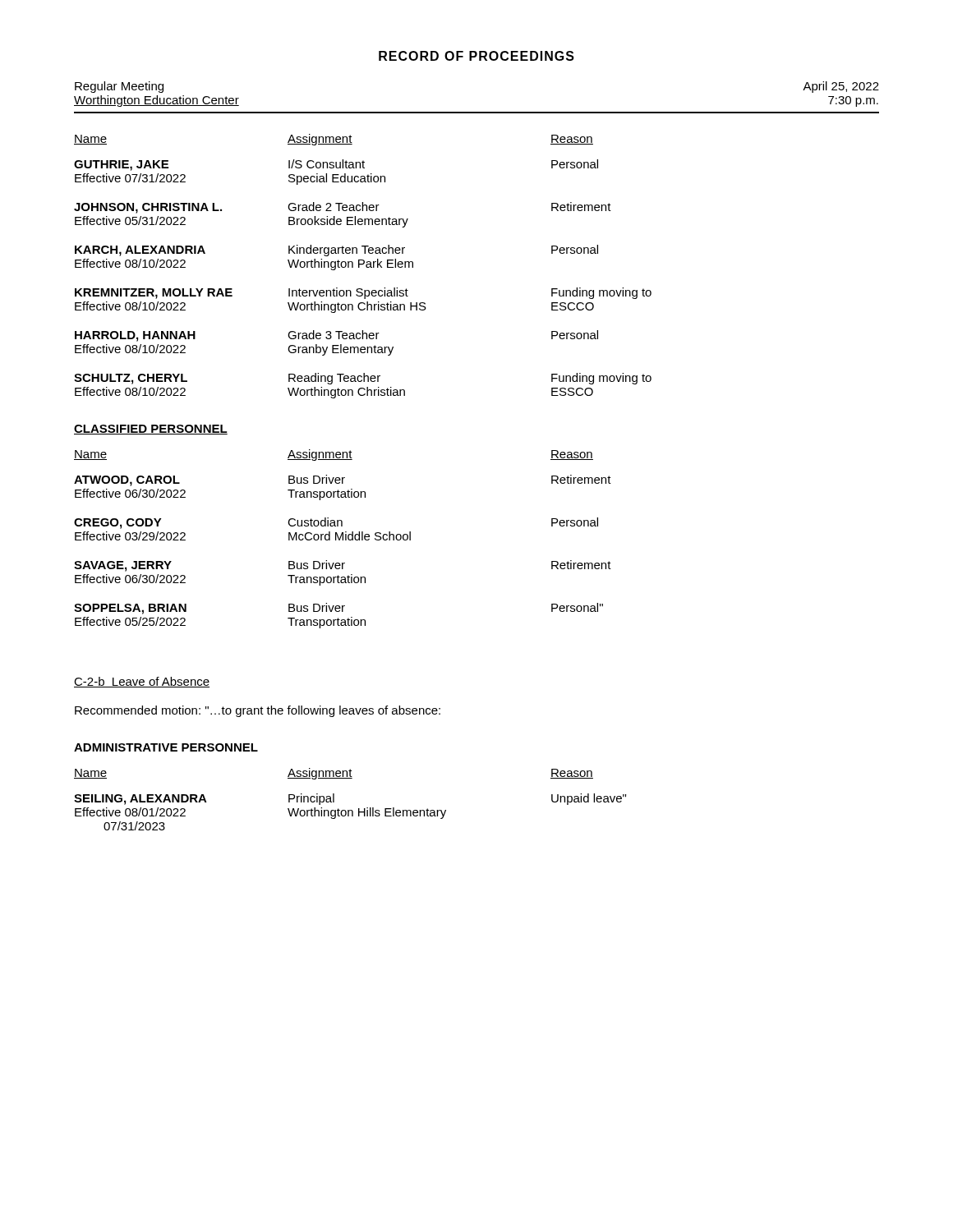
Task: Point to "PrincipalWorthington Hills Elementary"
Action: coord(367,805)
